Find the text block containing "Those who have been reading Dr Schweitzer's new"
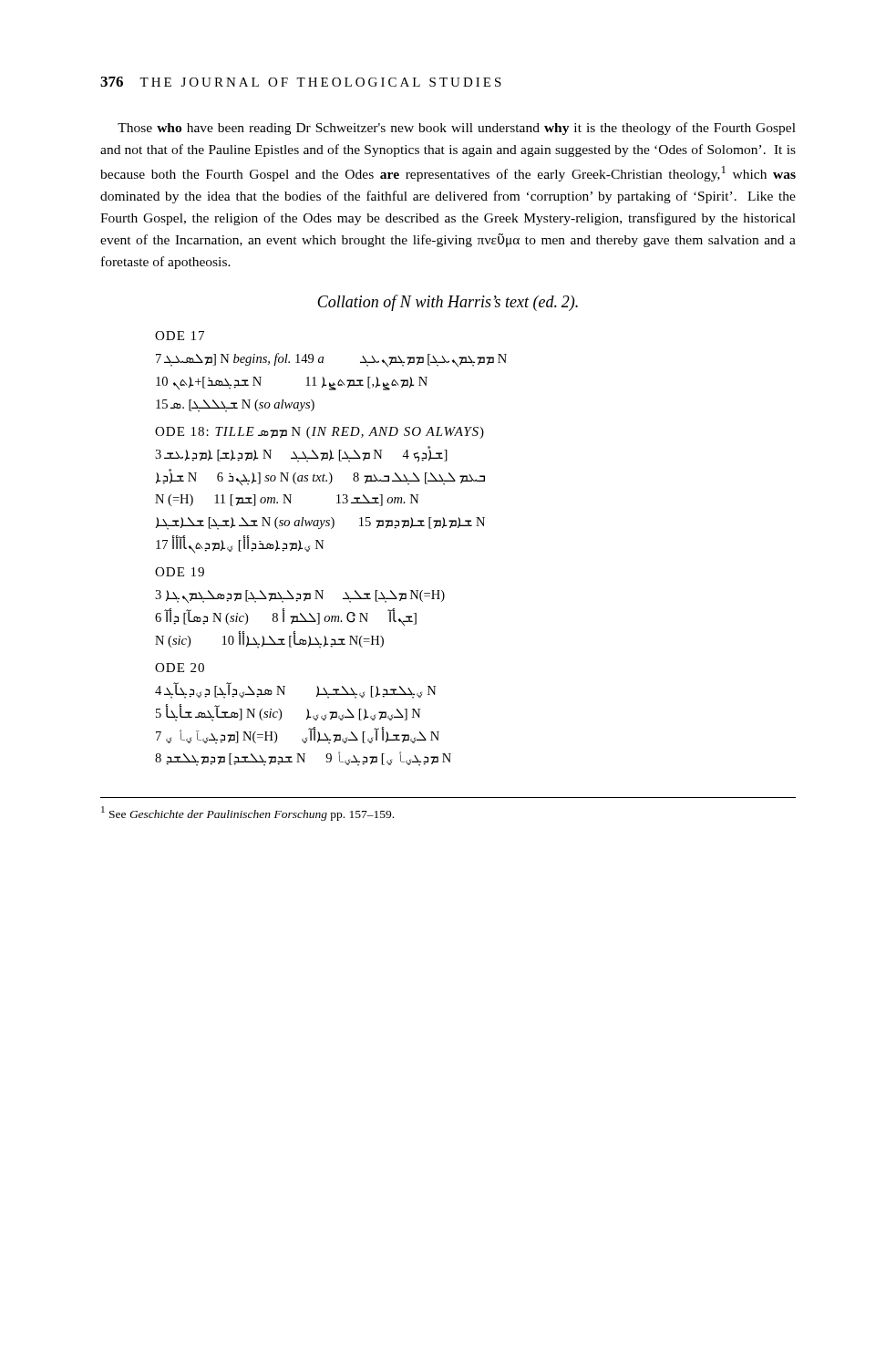This screenshot has width=896, height=1368. [448, 194]
